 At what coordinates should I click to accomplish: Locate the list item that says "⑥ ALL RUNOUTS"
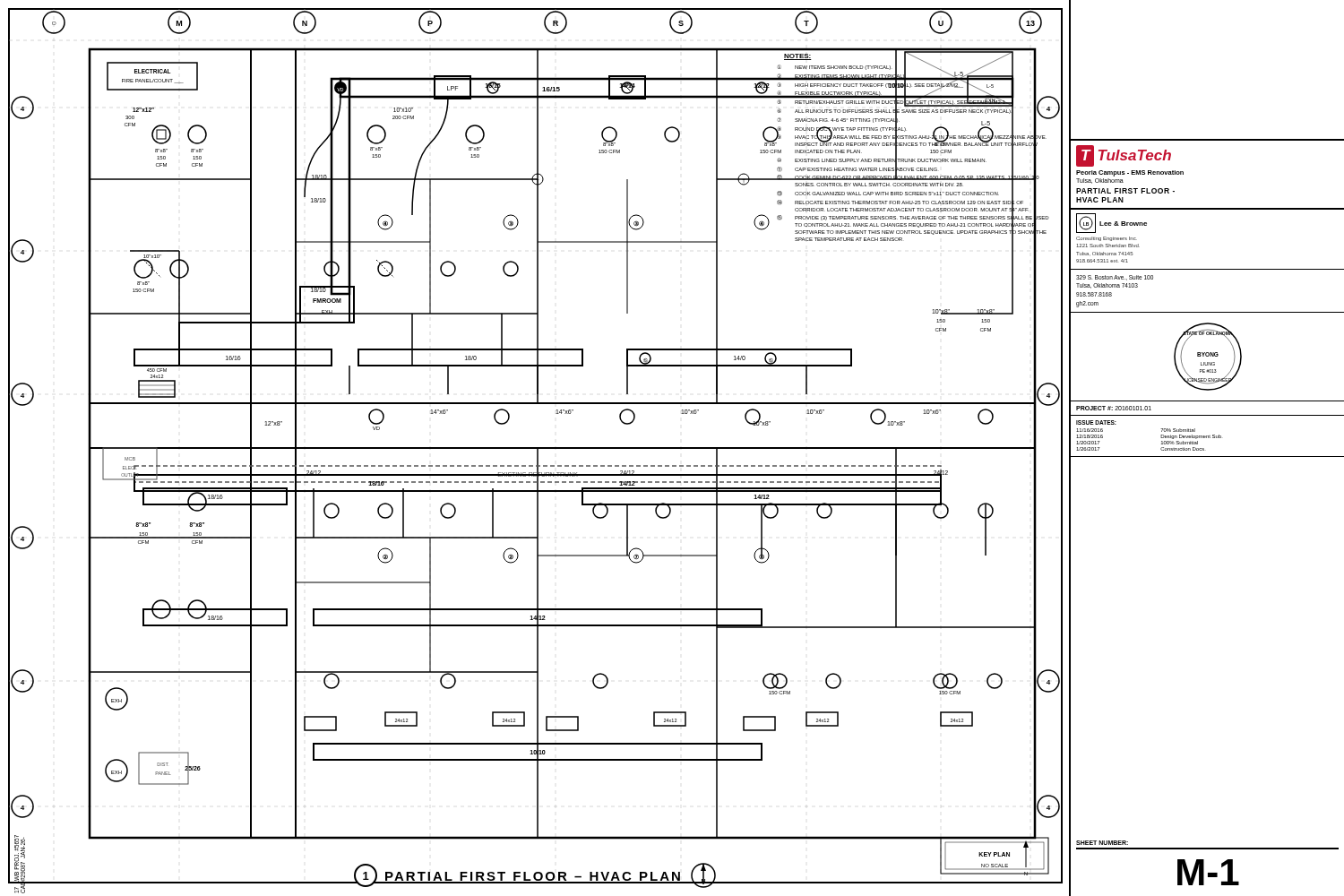pos(894,112)
